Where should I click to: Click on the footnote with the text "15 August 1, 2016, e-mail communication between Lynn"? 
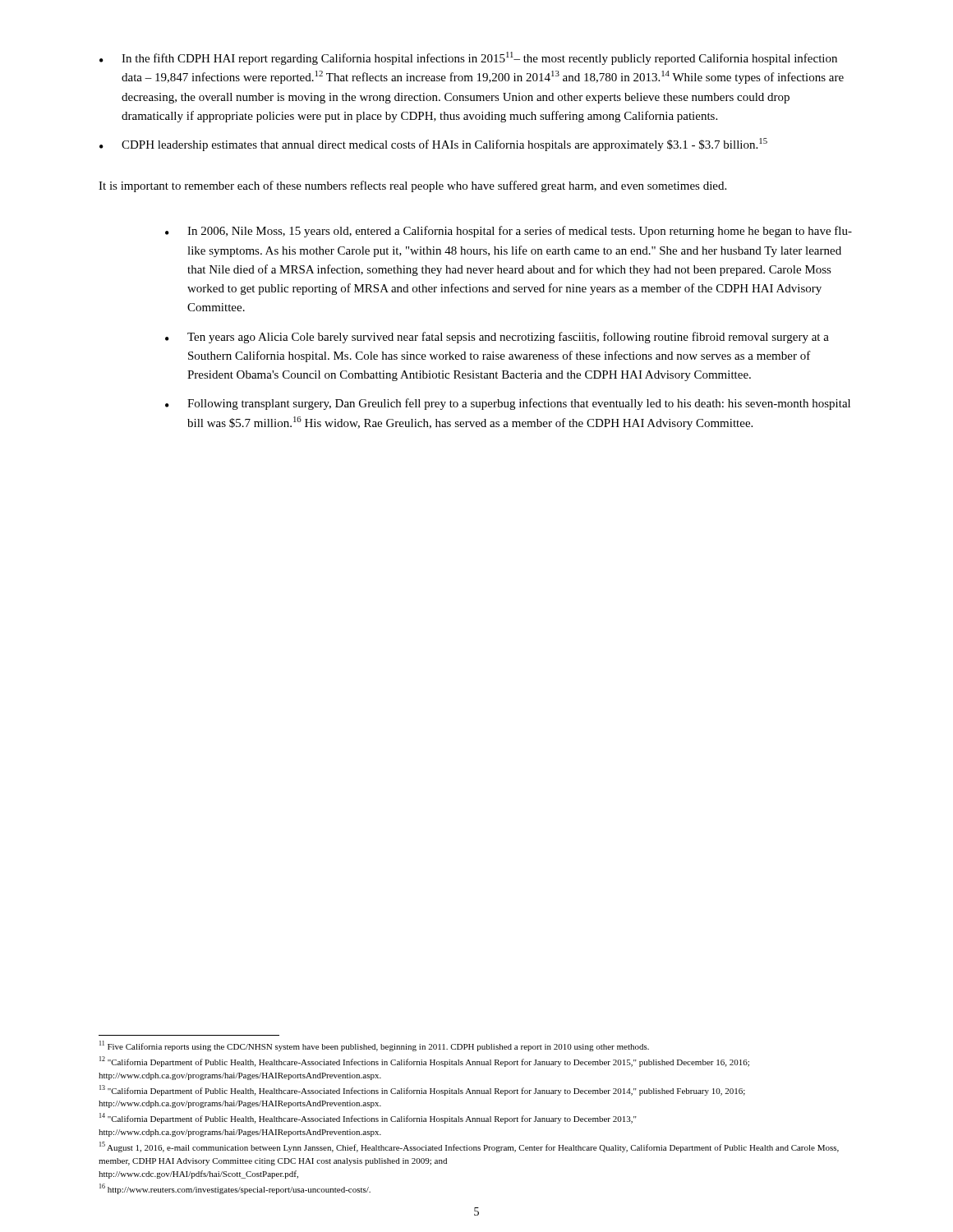(x=469, y=1160)
